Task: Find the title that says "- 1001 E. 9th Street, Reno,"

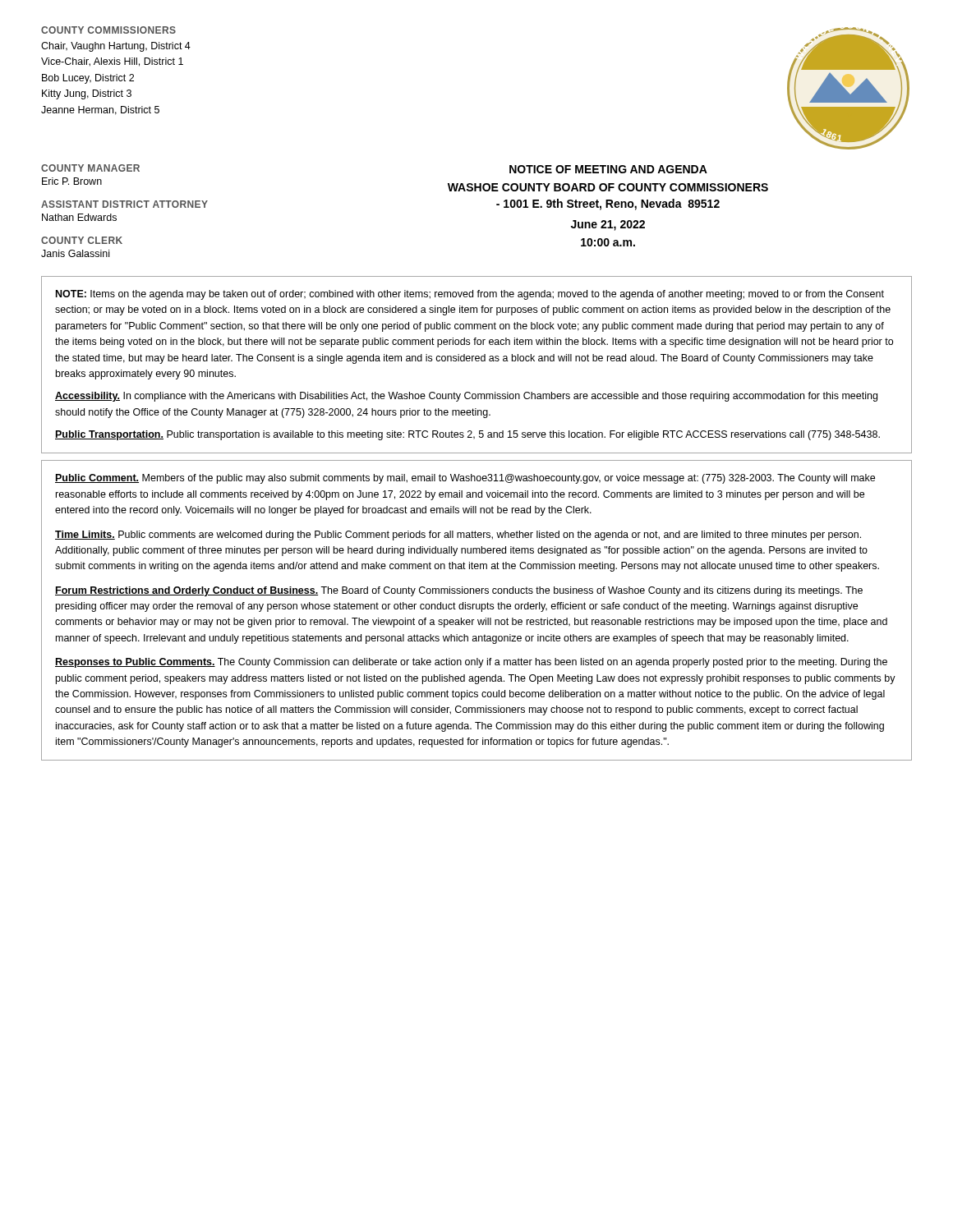Action: (x=608, y=204)
